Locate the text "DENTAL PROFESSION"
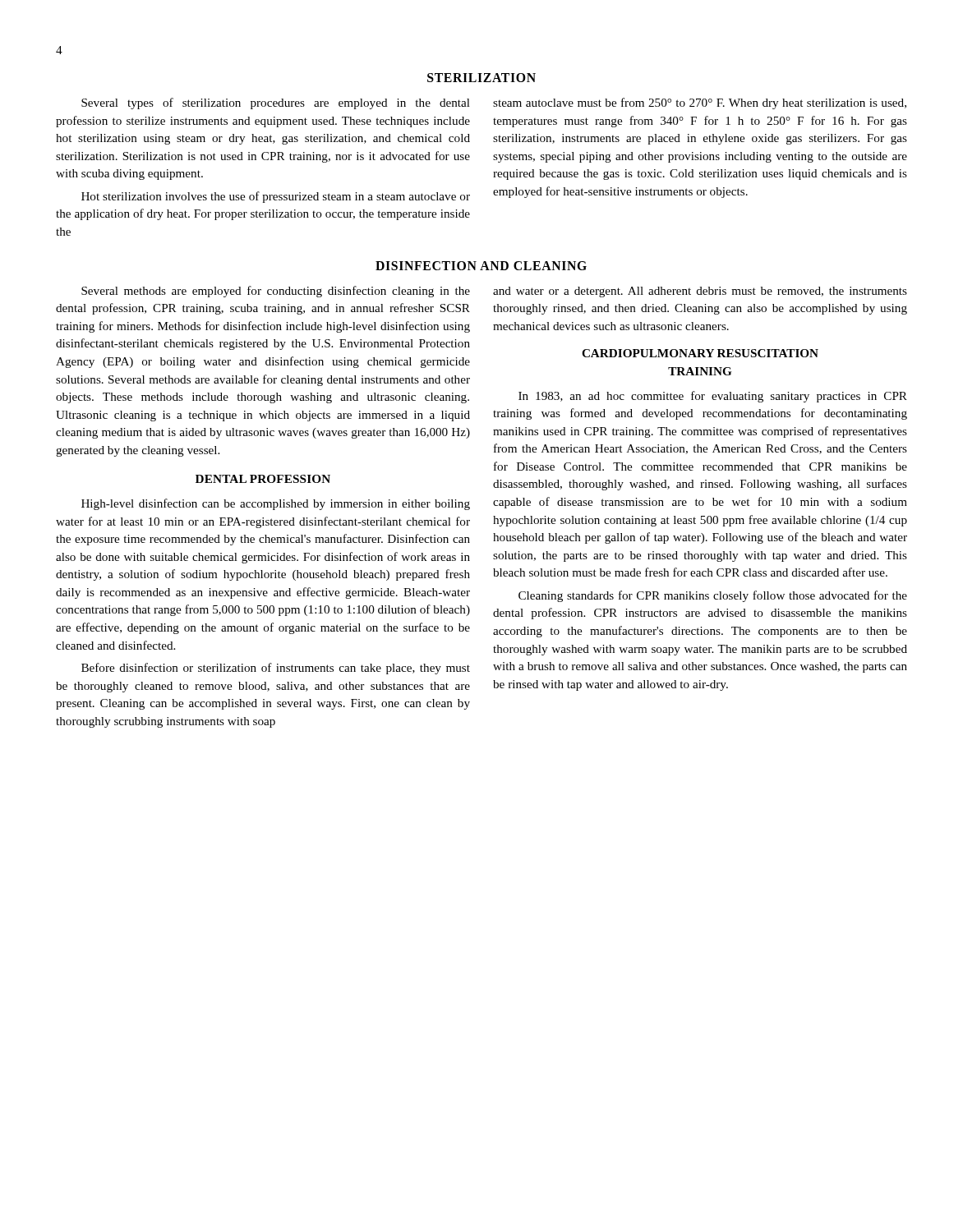963x1232 pixels. tap(263, 479)
